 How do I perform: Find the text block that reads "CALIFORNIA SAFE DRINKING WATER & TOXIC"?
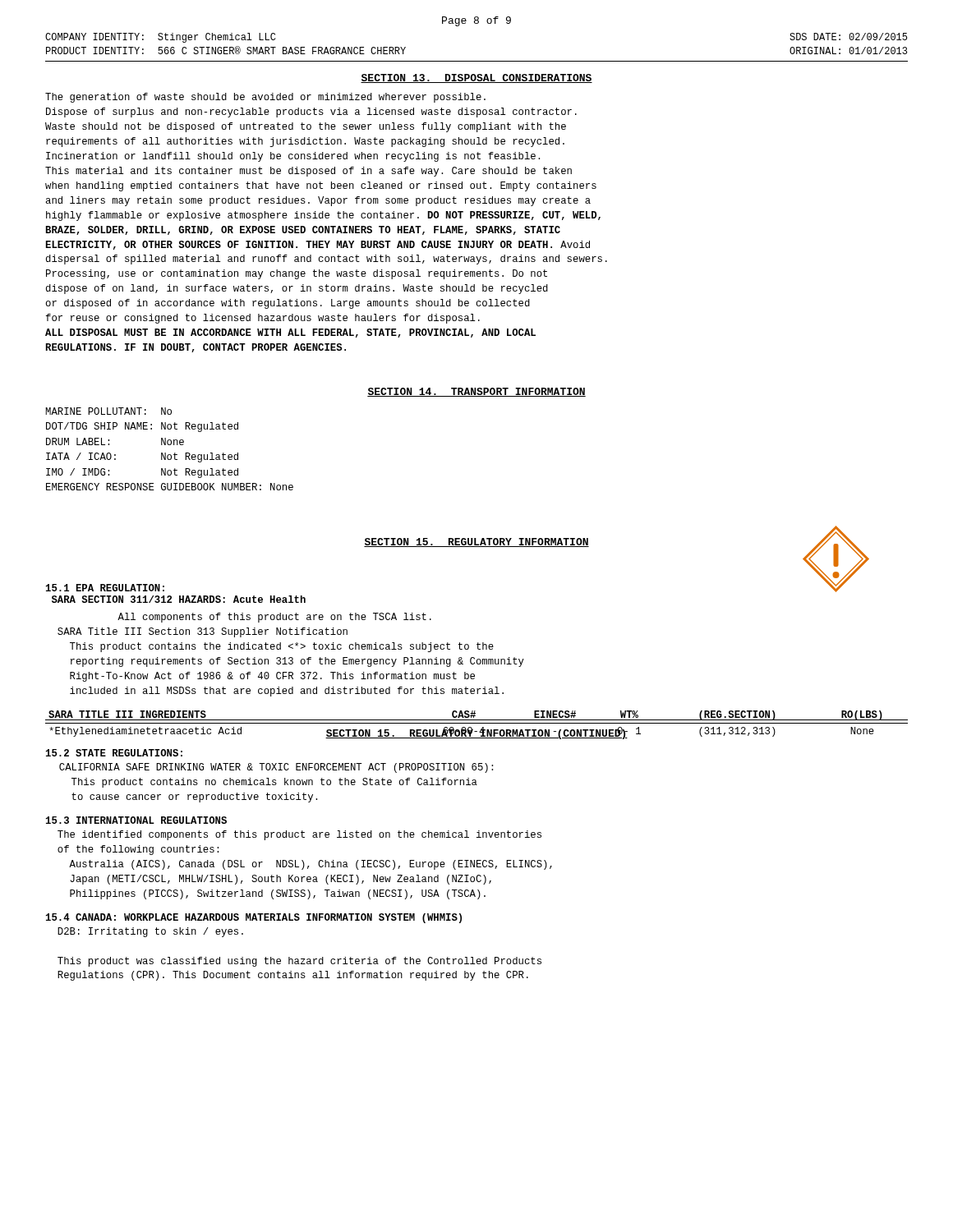click(271, 783)
